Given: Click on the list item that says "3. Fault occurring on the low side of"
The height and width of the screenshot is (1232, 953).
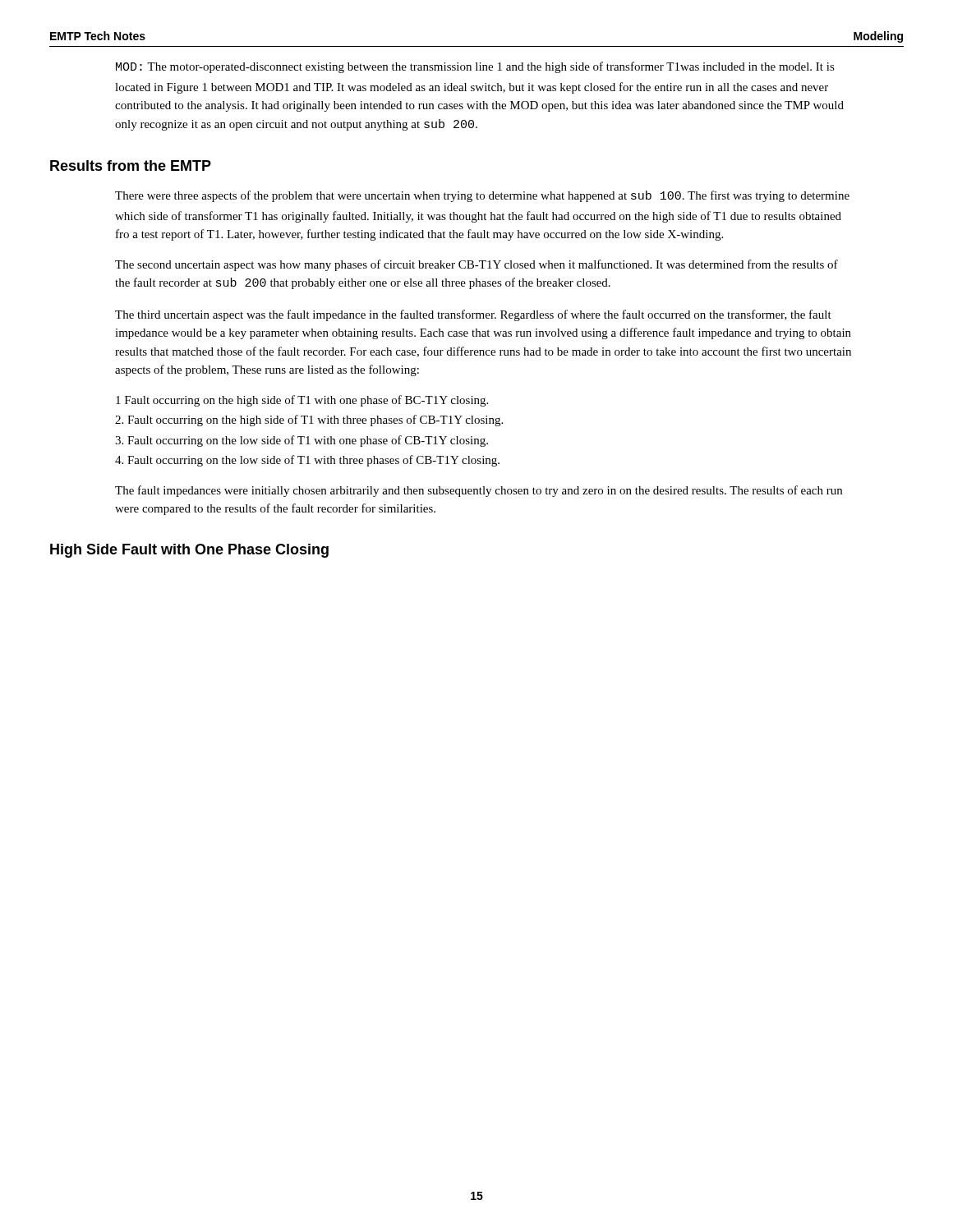Looking at the screenshot, I should pyautogui.click(x=302, y=440).
